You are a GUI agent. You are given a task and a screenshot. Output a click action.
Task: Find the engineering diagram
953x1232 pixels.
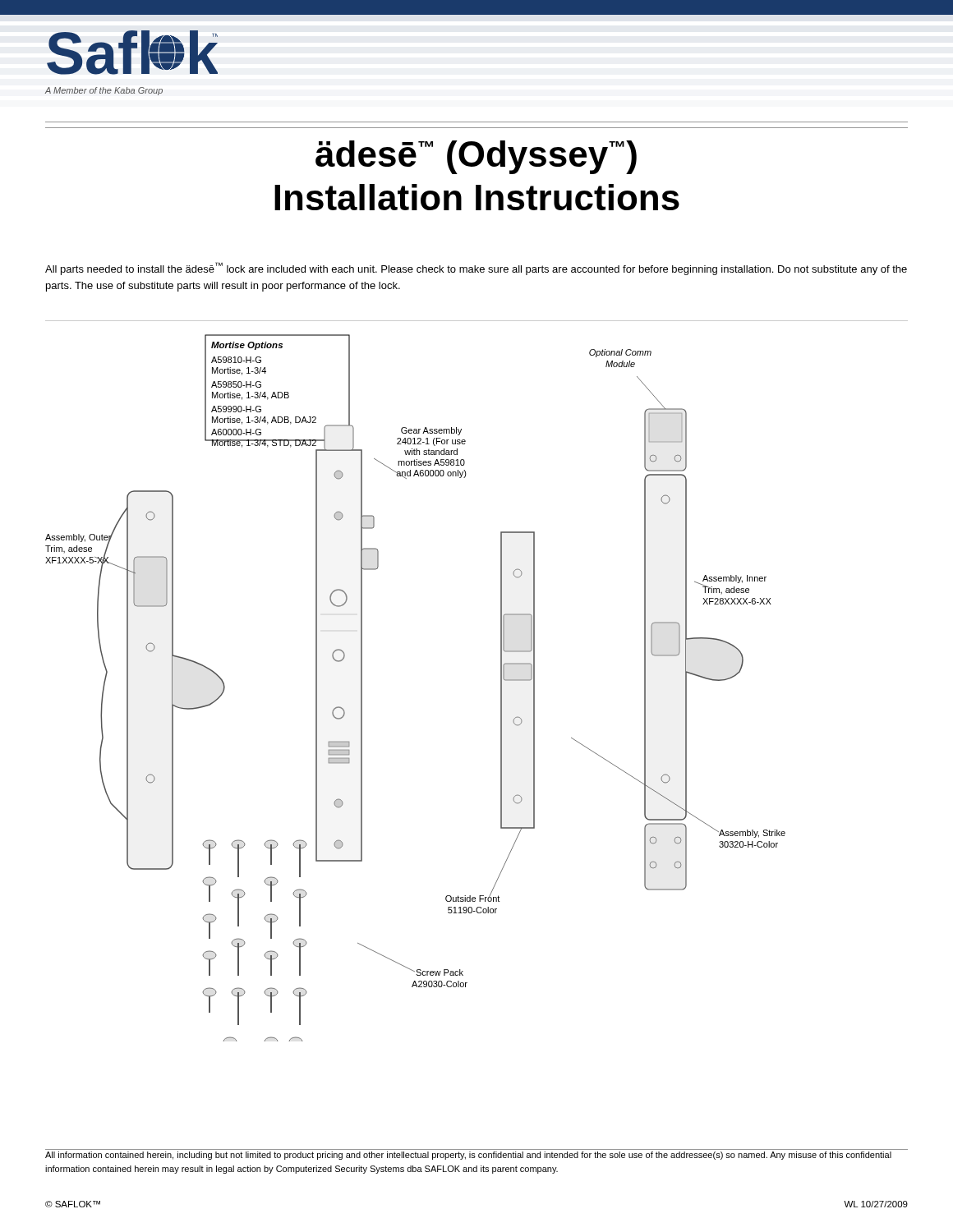click(x=476, y=684)
